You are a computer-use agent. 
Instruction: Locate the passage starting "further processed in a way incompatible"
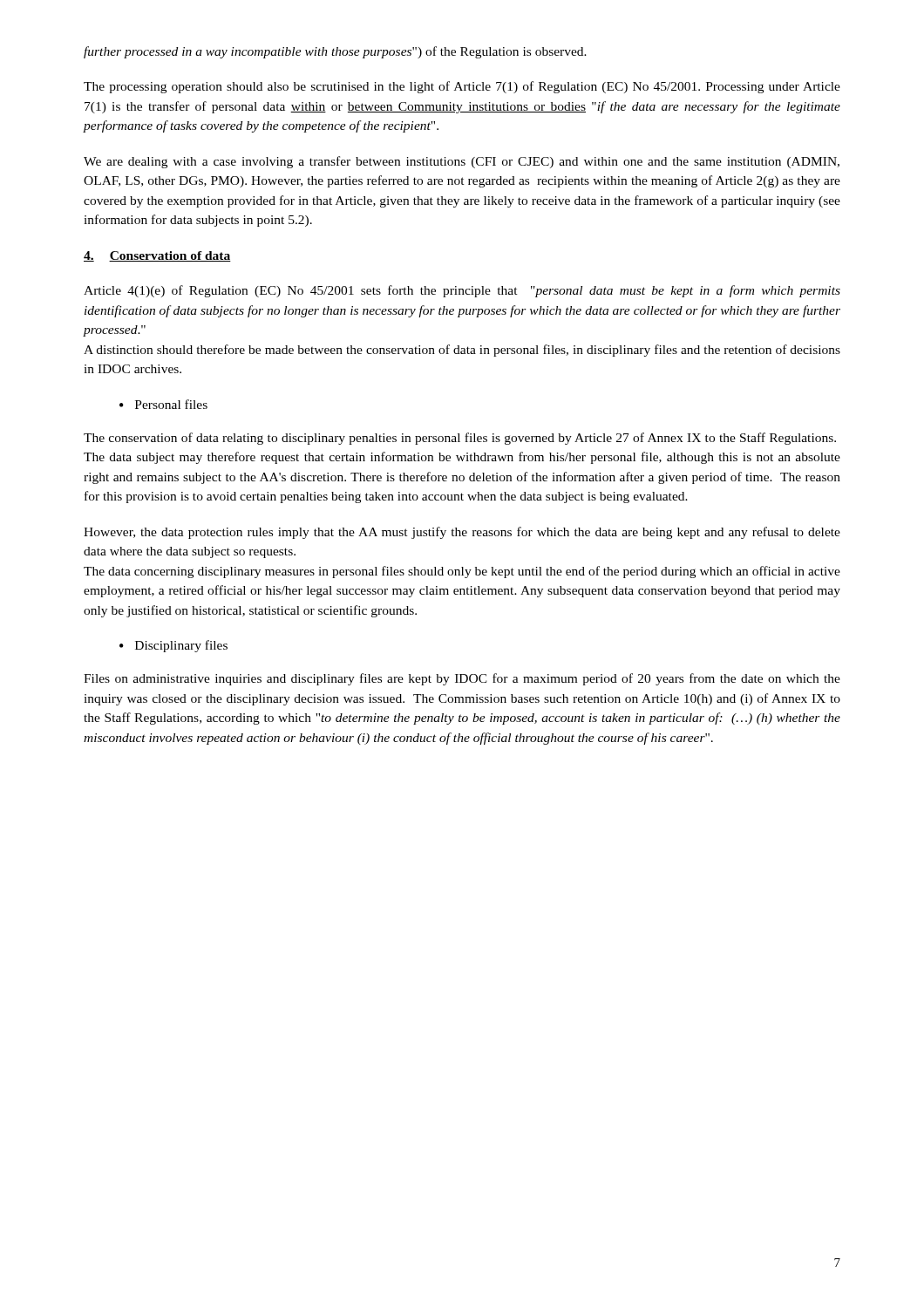click(335, 51)
